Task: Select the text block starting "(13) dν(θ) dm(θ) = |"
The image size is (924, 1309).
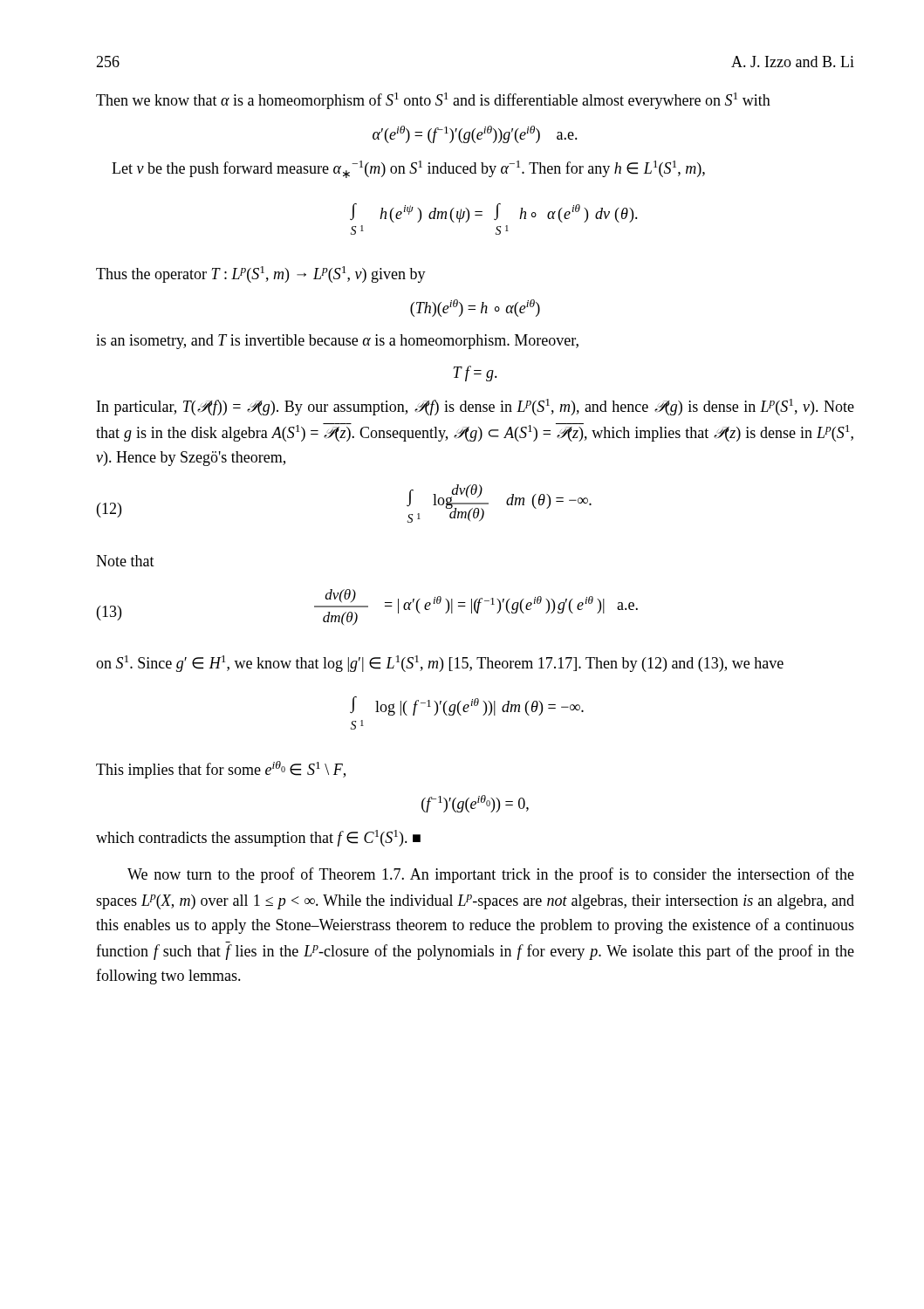Action: tap(475, 612)
